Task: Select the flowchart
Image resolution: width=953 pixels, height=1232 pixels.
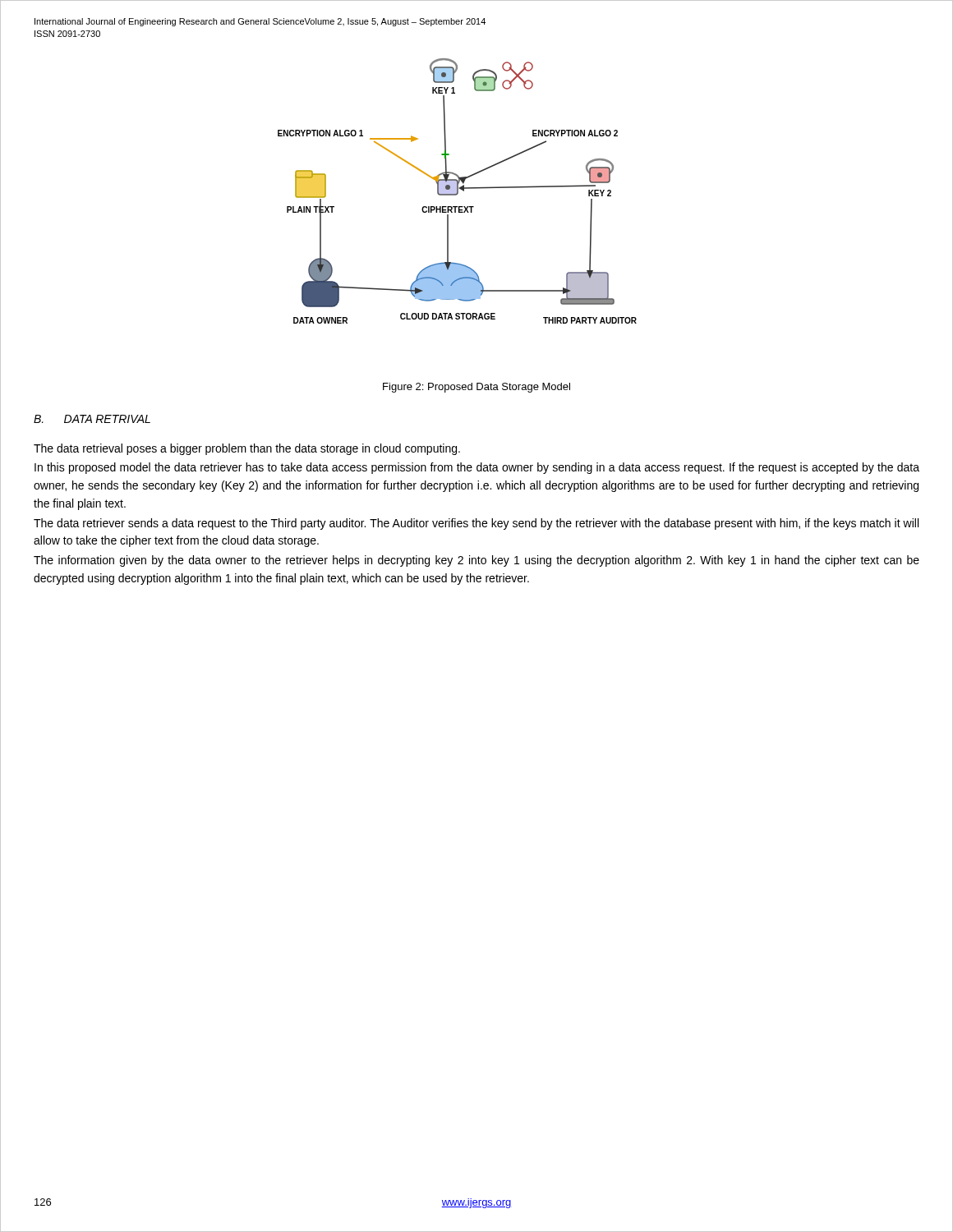Action: [476, 214]
